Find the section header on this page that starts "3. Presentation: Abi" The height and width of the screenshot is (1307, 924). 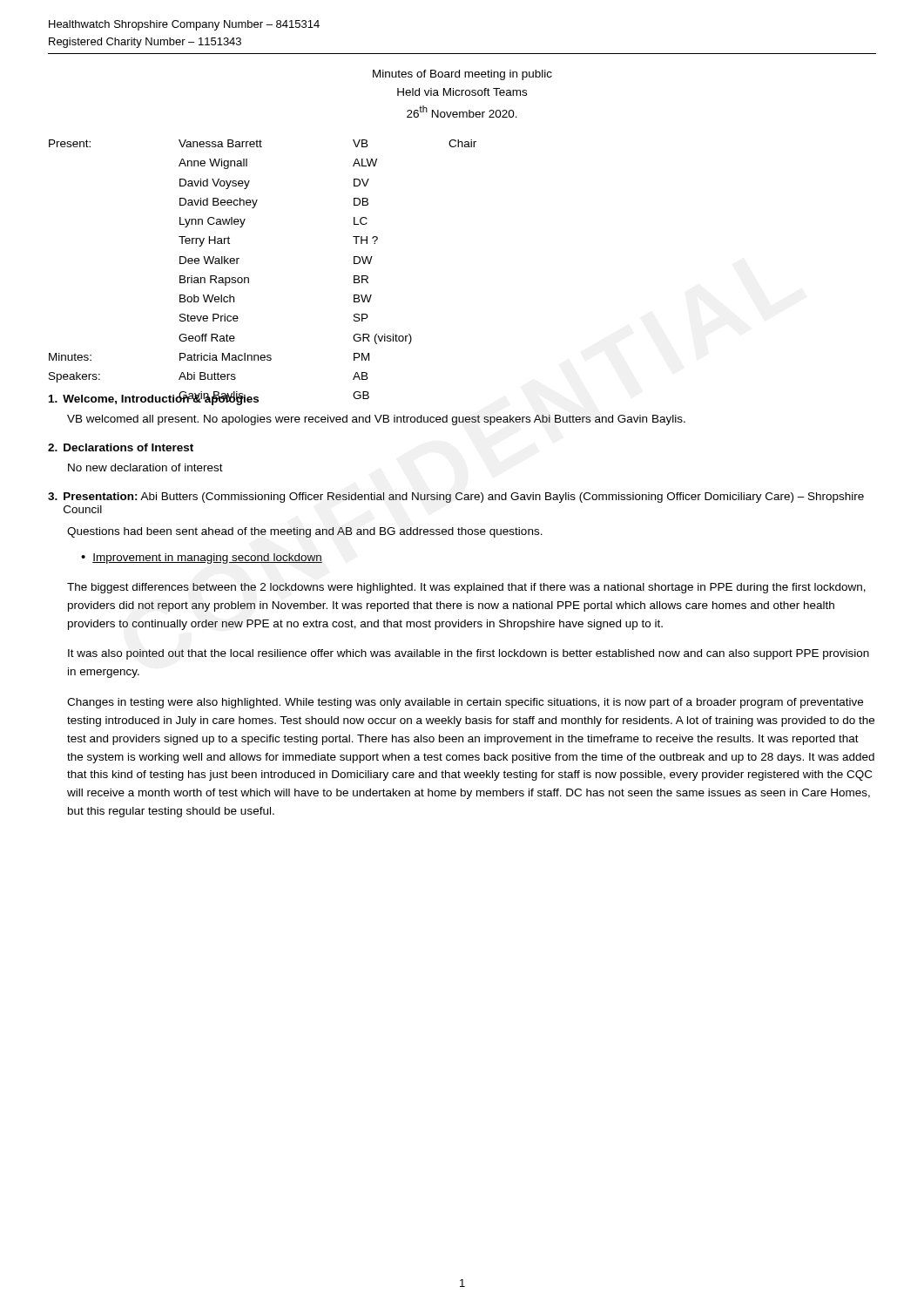coord(462,503)
